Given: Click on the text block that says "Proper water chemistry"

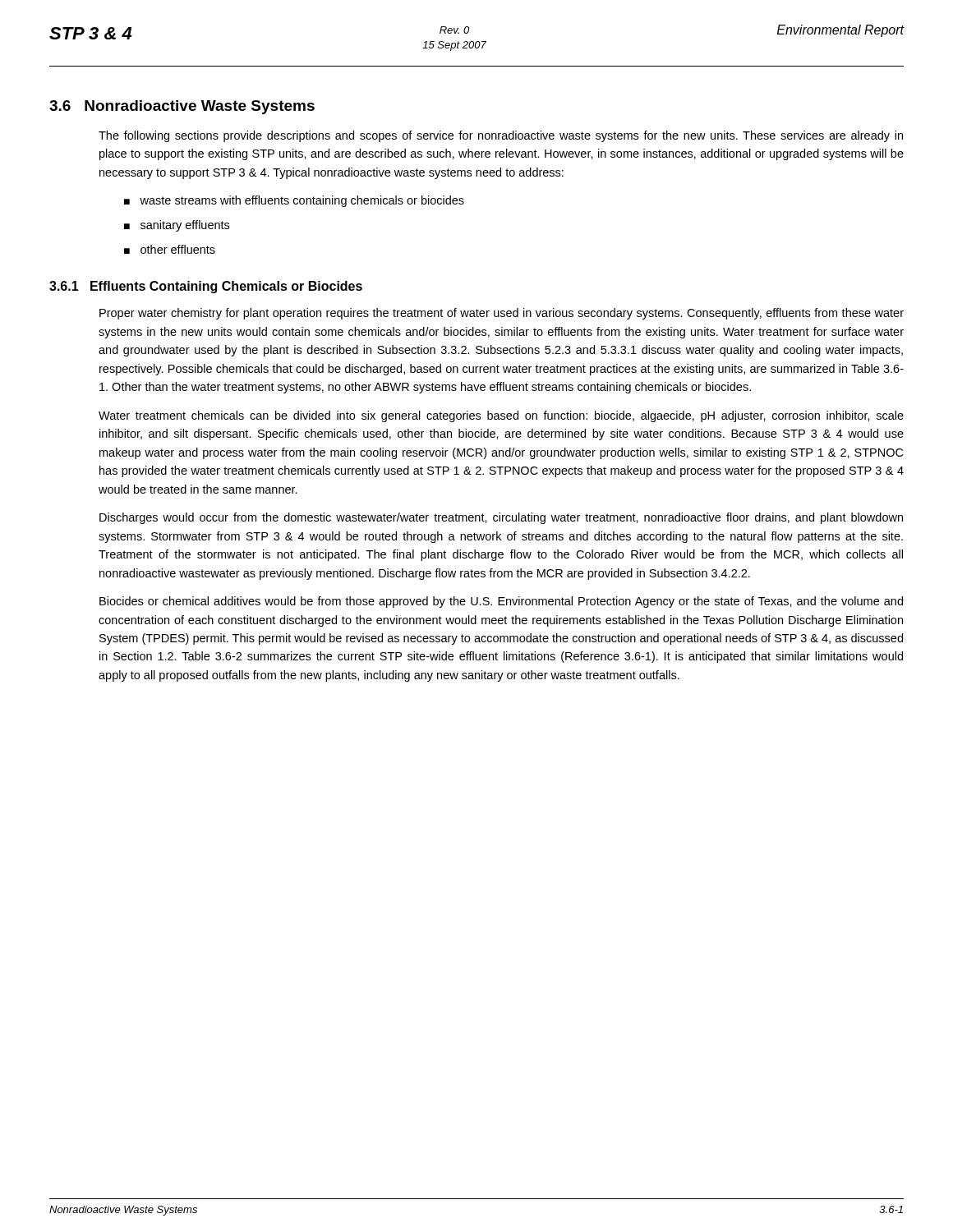Looking at the screenshot, I should click(501, 350).
